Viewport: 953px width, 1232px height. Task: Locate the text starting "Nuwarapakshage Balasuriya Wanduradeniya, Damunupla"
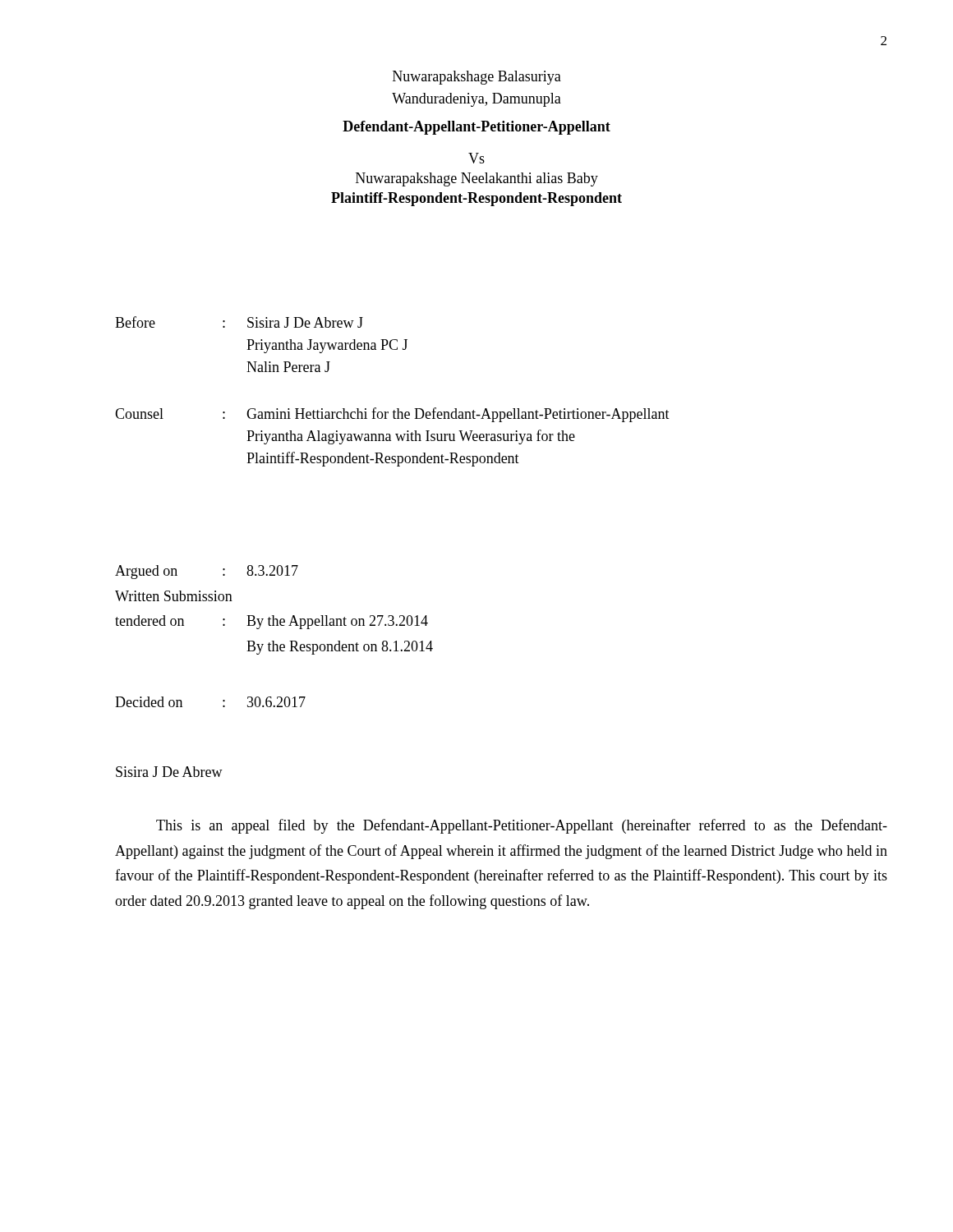[x=476, y=136]
